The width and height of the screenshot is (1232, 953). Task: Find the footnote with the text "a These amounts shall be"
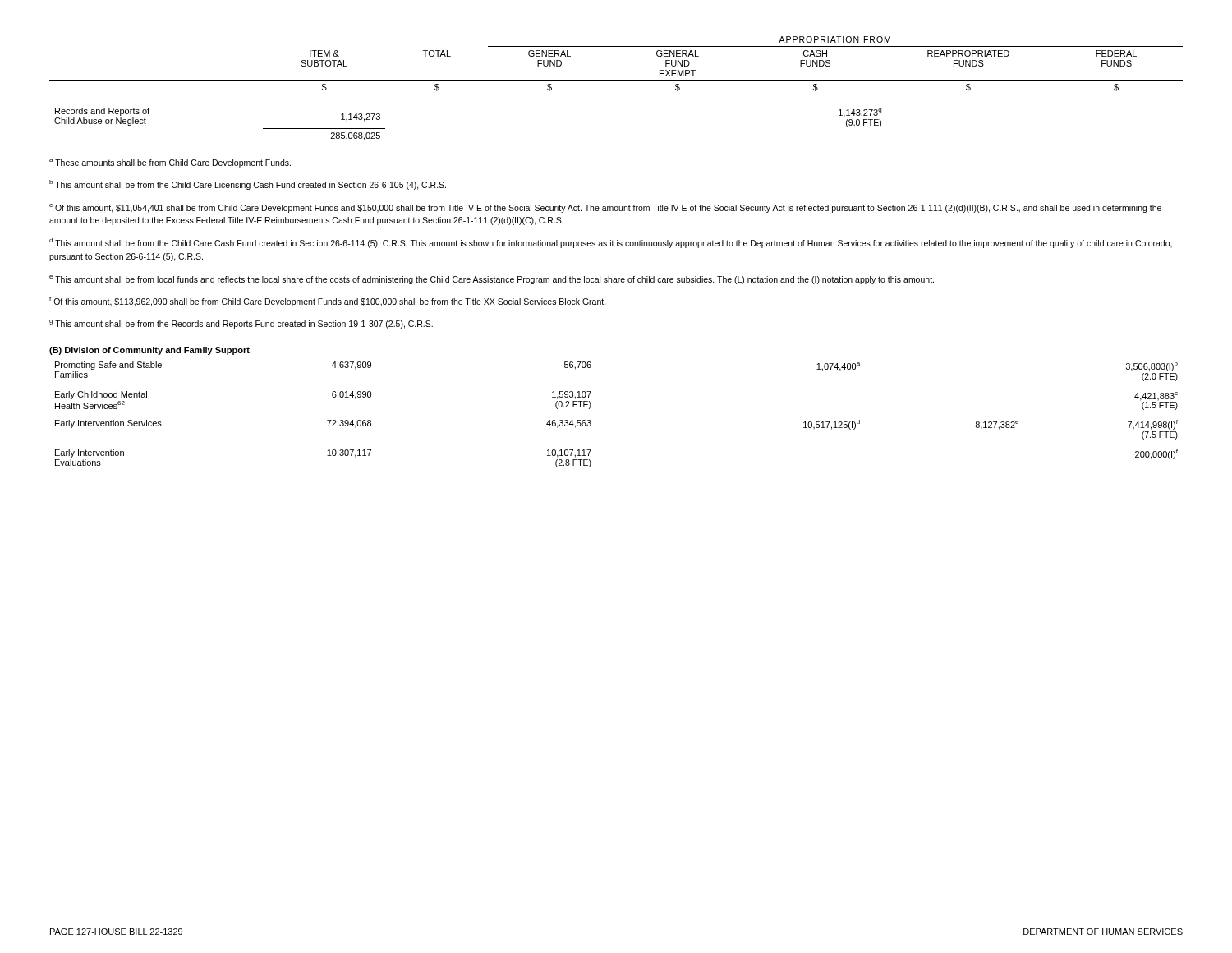click(x=616, y=243)
